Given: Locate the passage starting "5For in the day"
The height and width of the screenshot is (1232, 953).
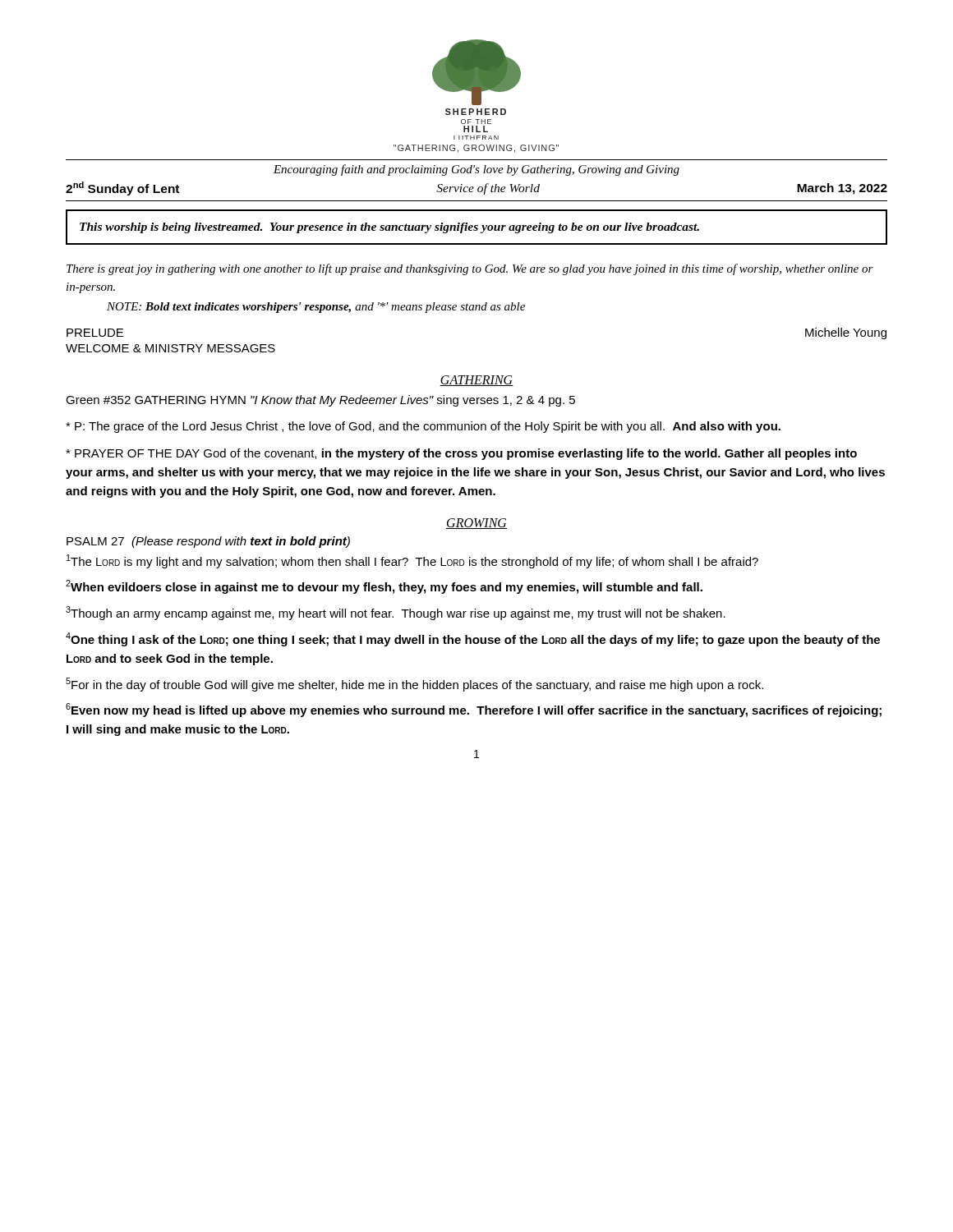Looking at the screenshot, I should 415,683.
